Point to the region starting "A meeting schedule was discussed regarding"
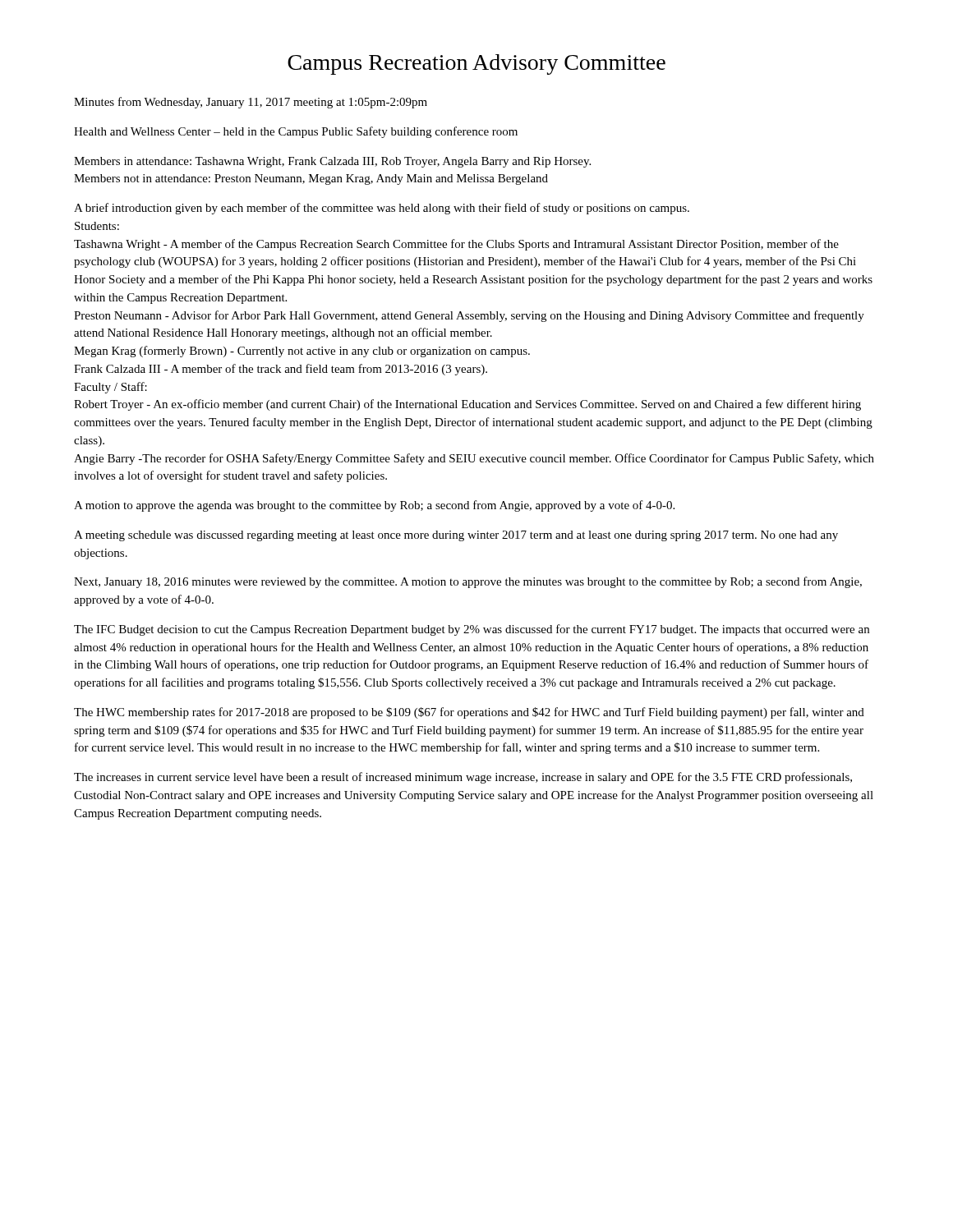This screenshot has height=1232, width=953. [456, 543]
